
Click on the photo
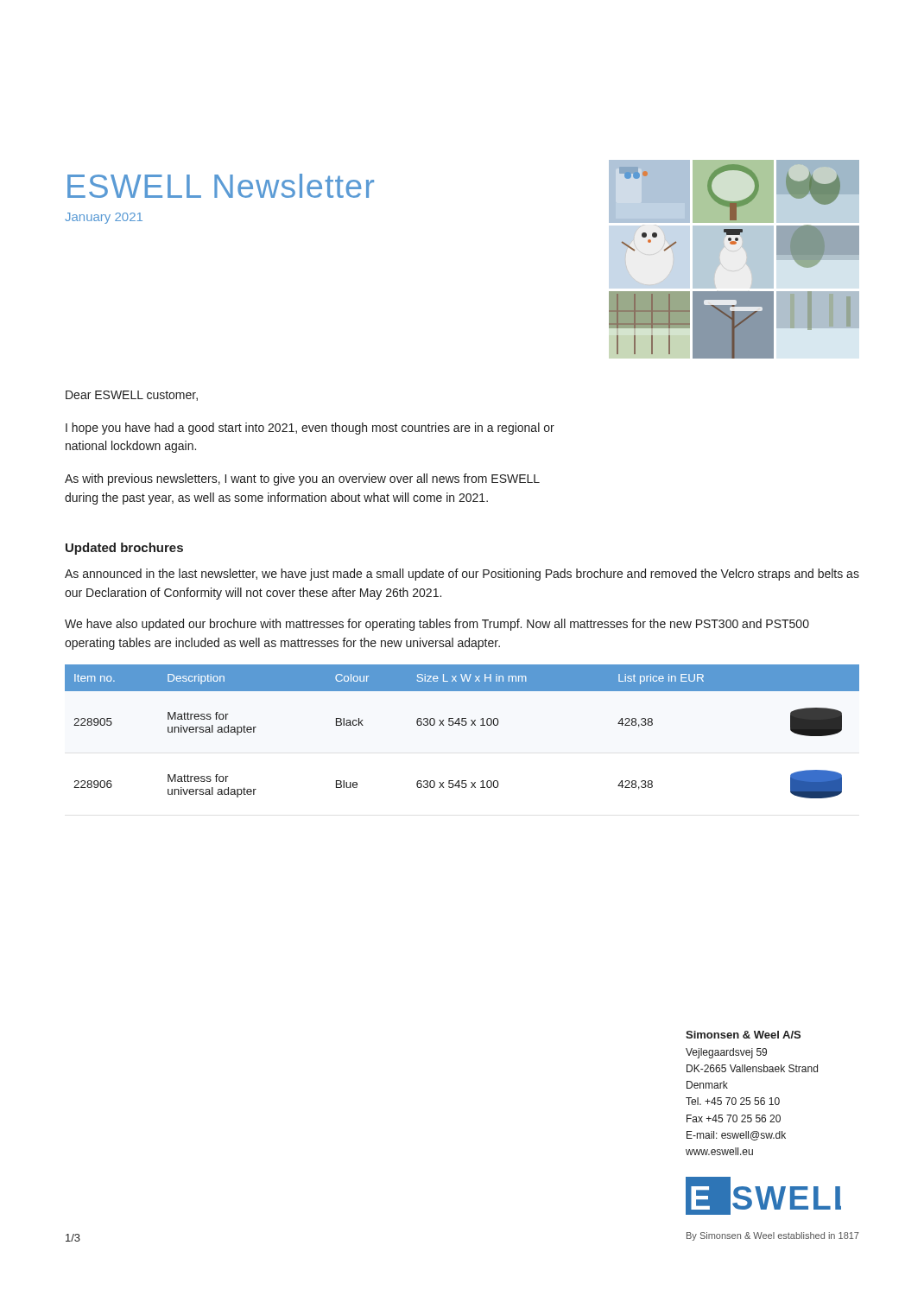pos(734,259)
